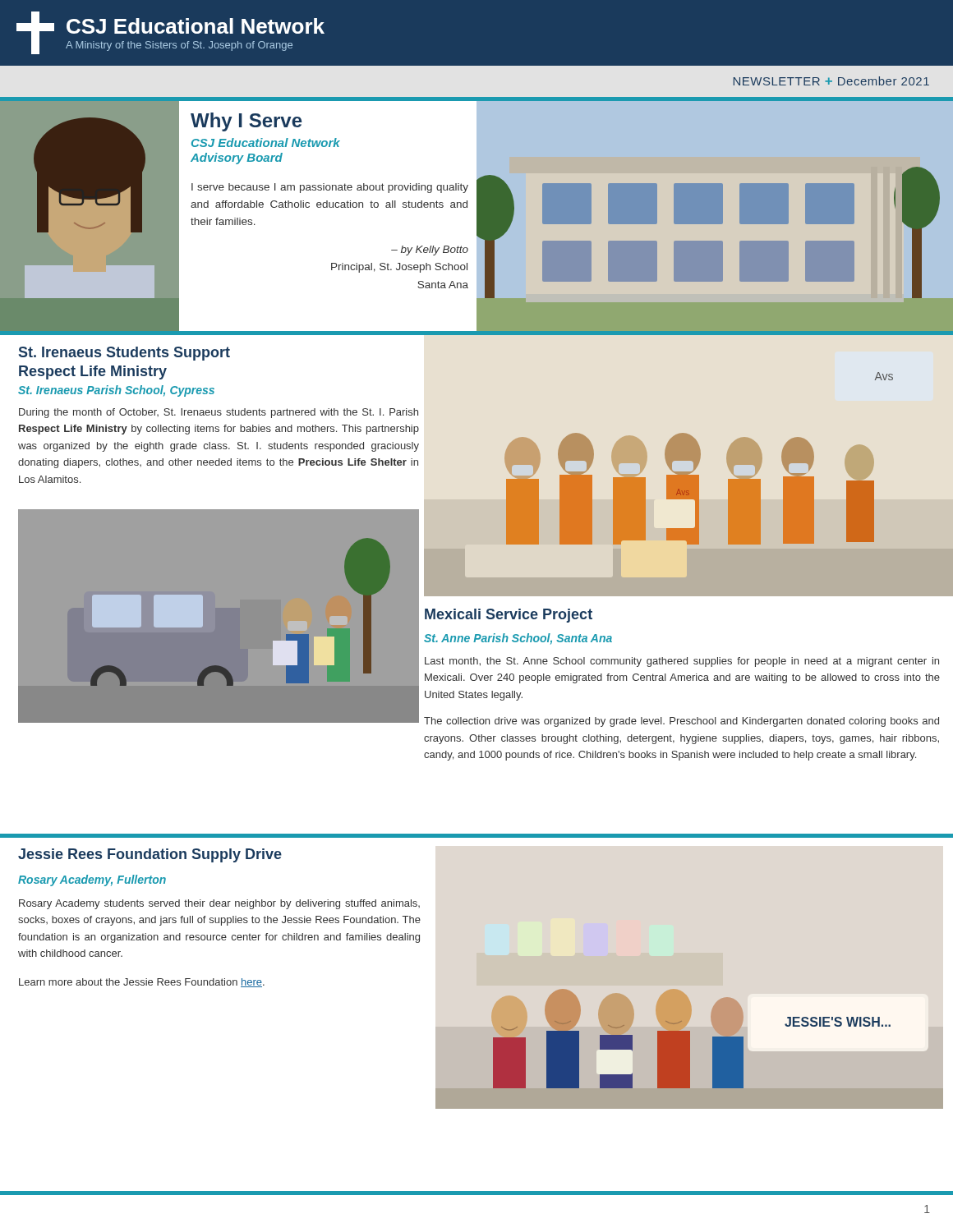
Task: Locate the text "Rosary Academy, Fullerton"
Action: pyautogui.click(x=92, y=880)
